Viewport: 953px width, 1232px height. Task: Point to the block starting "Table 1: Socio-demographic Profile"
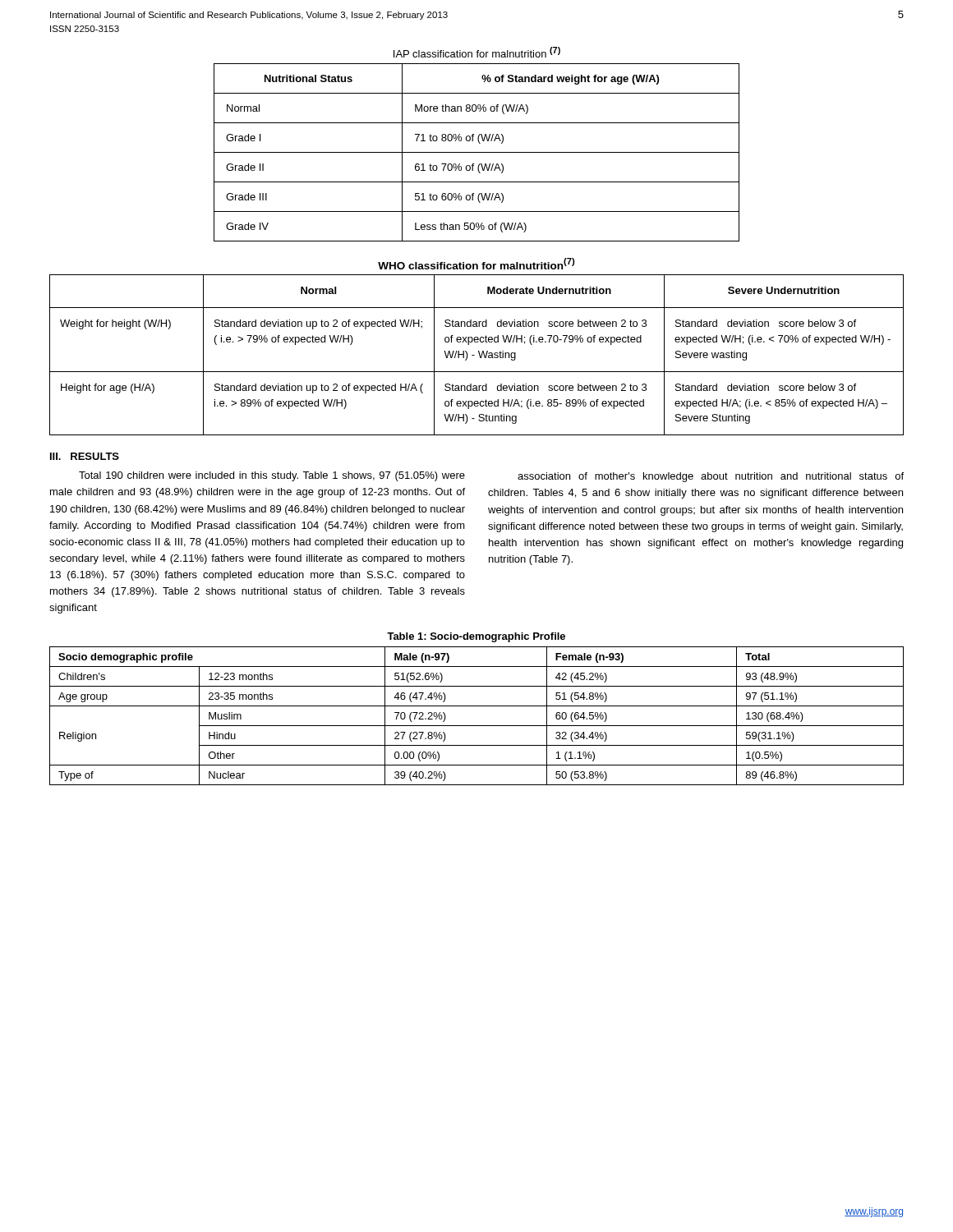476,636
